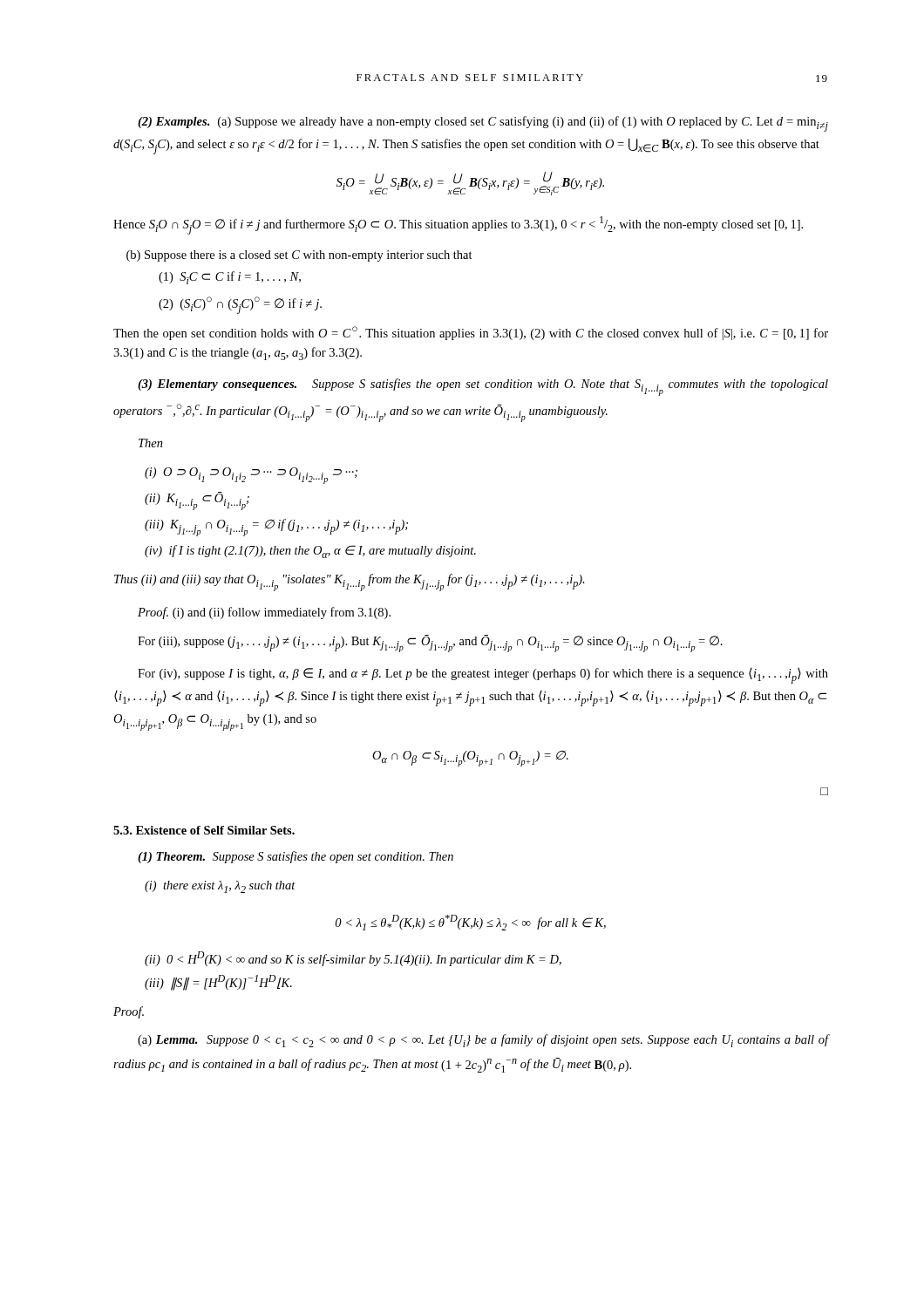
Task: Point to the element starting "(a) Lemma. Suppose"
Action: 471,1054
